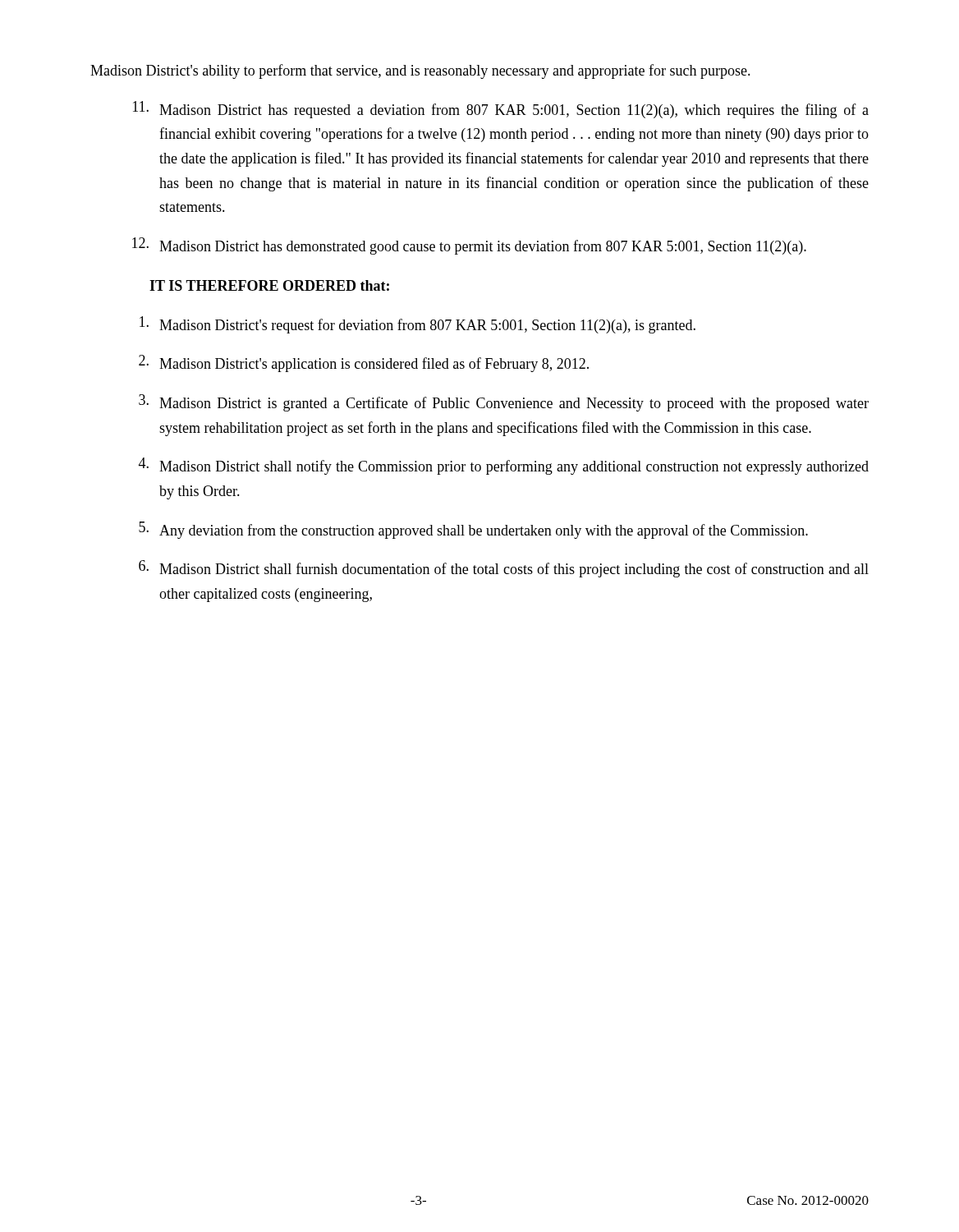Point to the block beginning "IT IS THEREFORE"
The height and width of the screenshot is (1232, 959).
coord(269,285)
